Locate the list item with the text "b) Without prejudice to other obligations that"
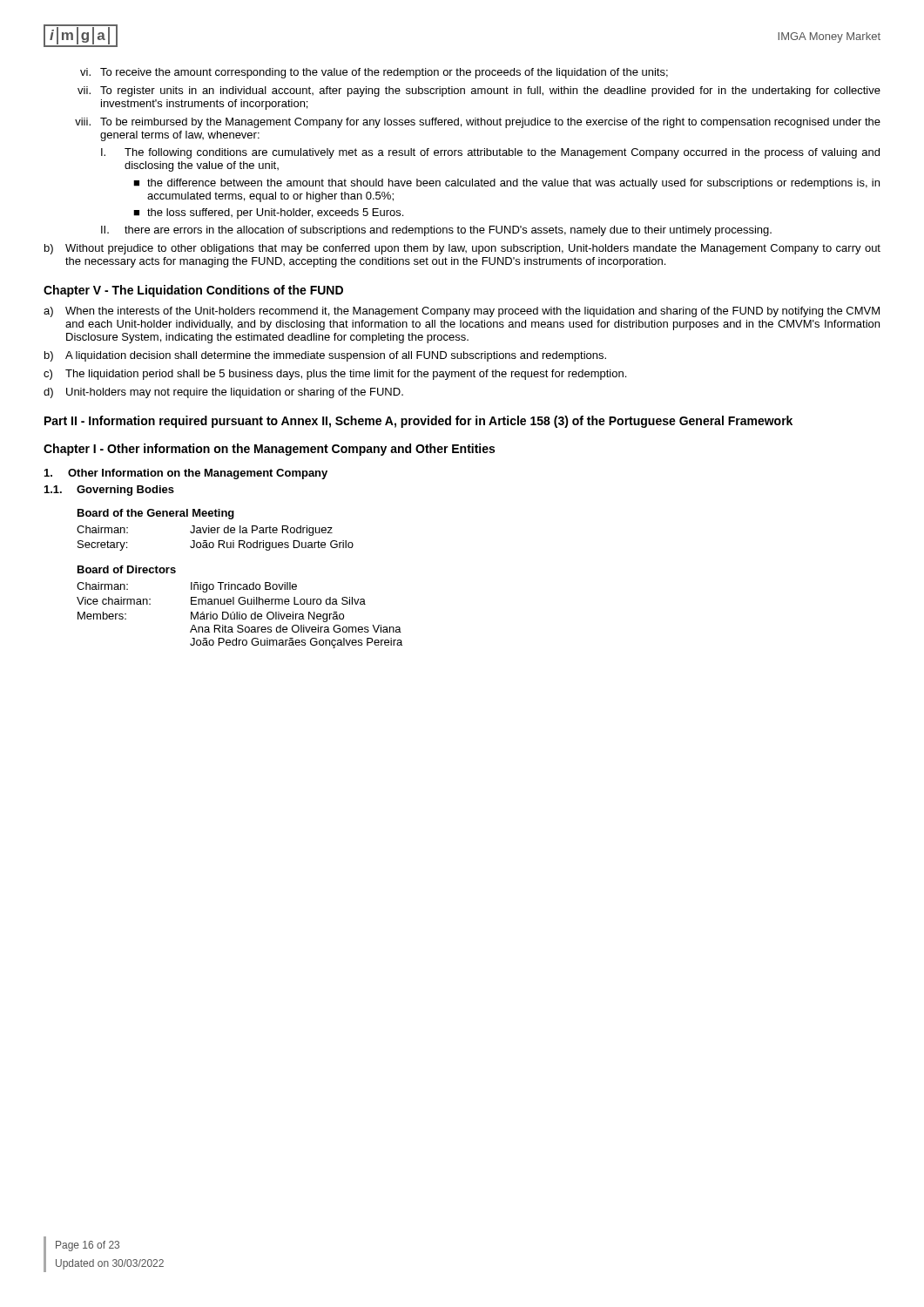Image resolution: width=924 pixels, height=1307 pixels. (x=462, y=254)
